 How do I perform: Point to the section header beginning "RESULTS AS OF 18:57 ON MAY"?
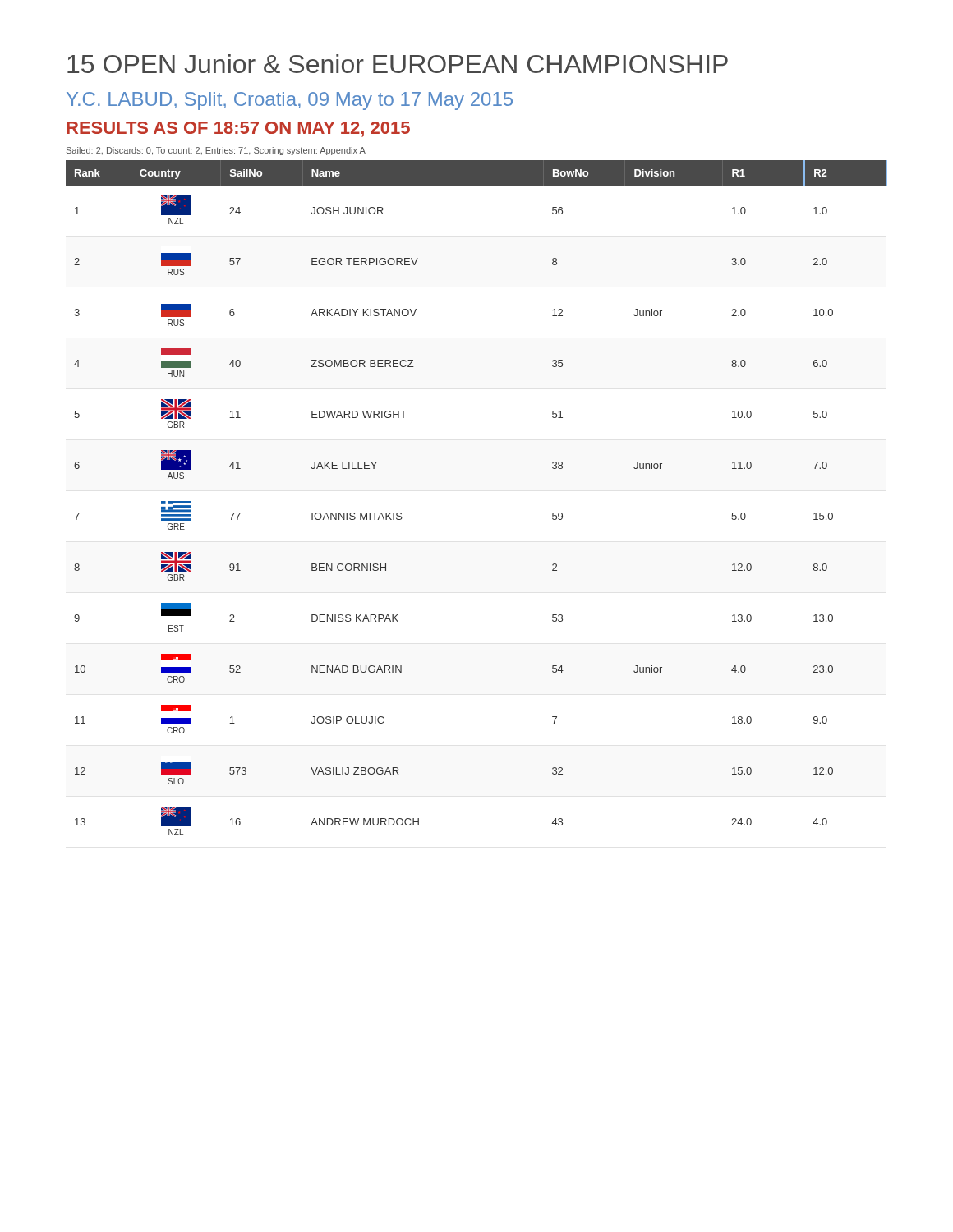pyautogui.click(x=238, y=129)
